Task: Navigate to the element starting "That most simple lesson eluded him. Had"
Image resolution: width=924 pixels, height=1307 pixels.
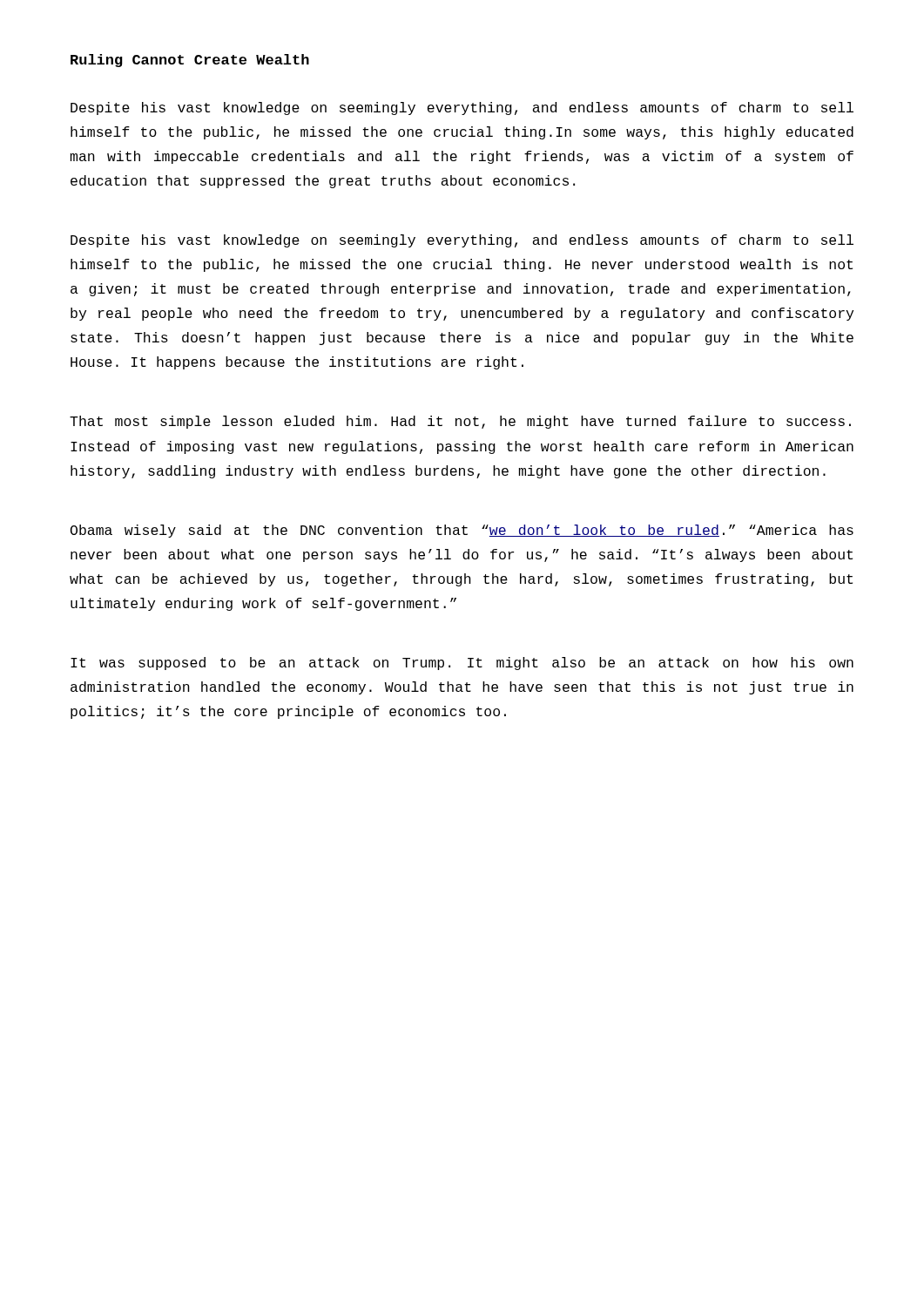Action: click(462, 447)
